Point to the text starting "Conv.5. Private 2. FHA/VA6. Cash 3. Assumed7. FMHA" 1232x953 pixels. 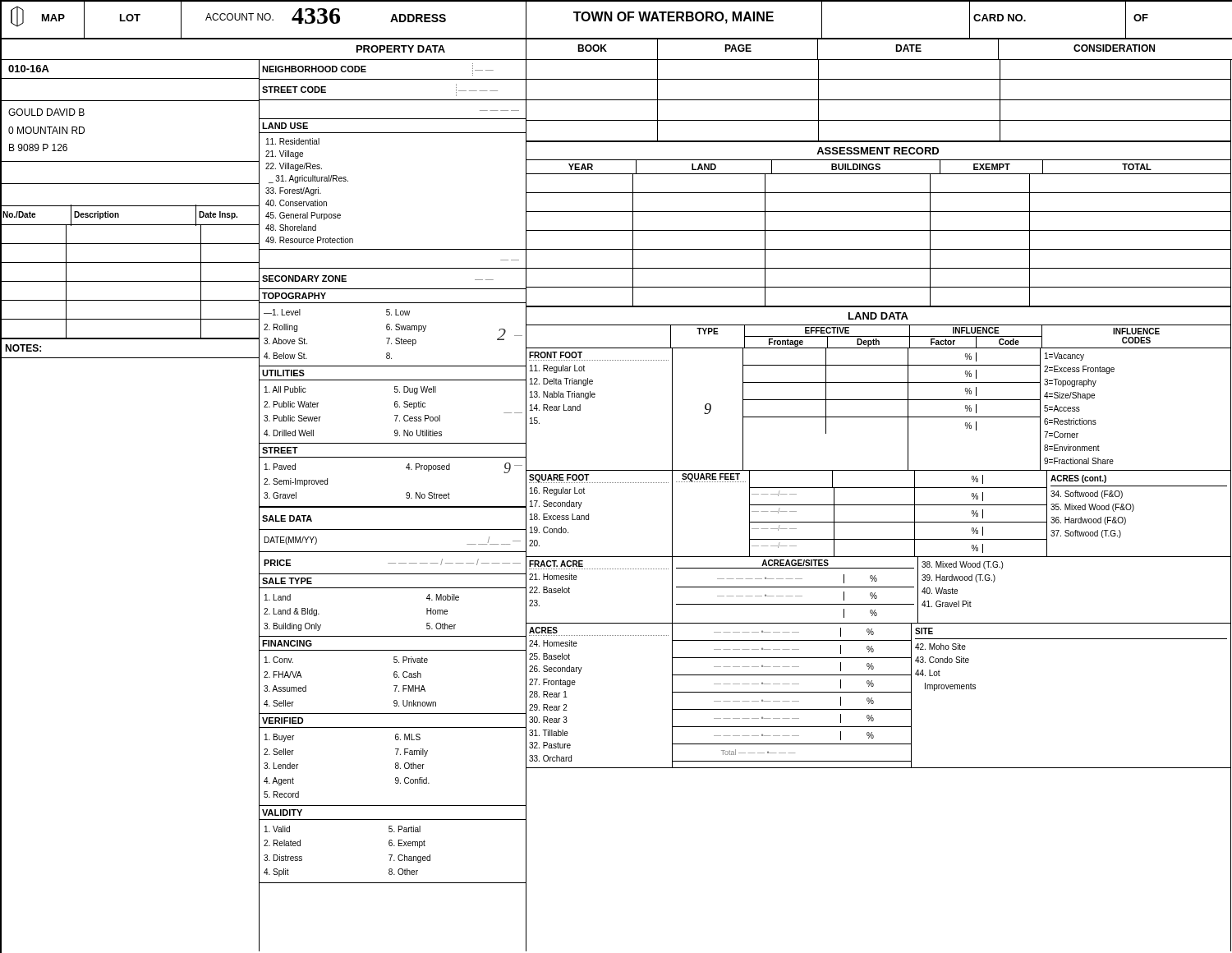click(x=392, y=682)
